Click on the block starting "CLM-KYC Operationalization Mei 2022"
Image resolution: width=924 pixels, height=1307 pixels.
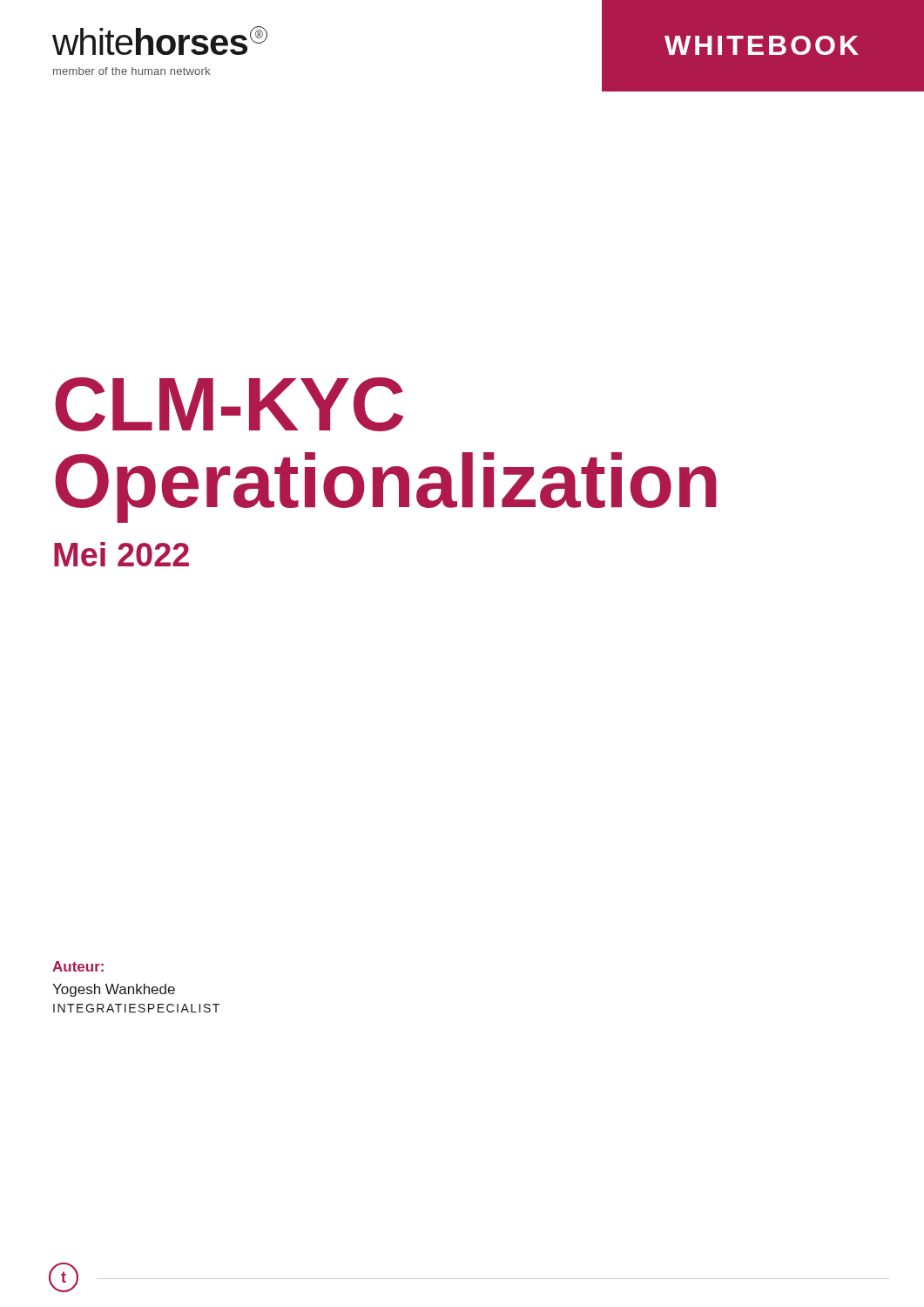[387, 470]
